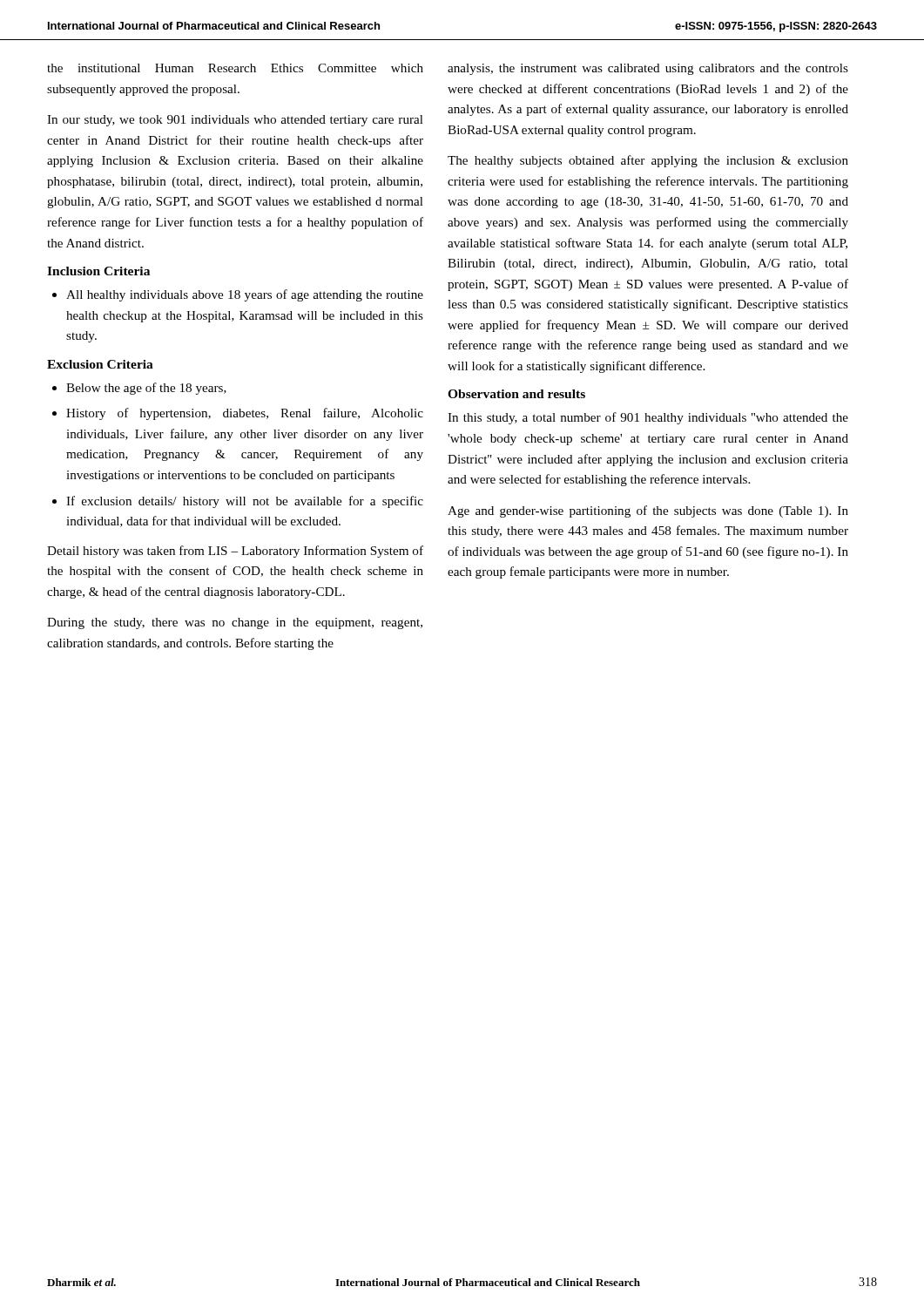Select the text block starting "All healthy individuals above 18 years of"
The height and width of the screenshot is (1307, 924).
coord(245,315)
